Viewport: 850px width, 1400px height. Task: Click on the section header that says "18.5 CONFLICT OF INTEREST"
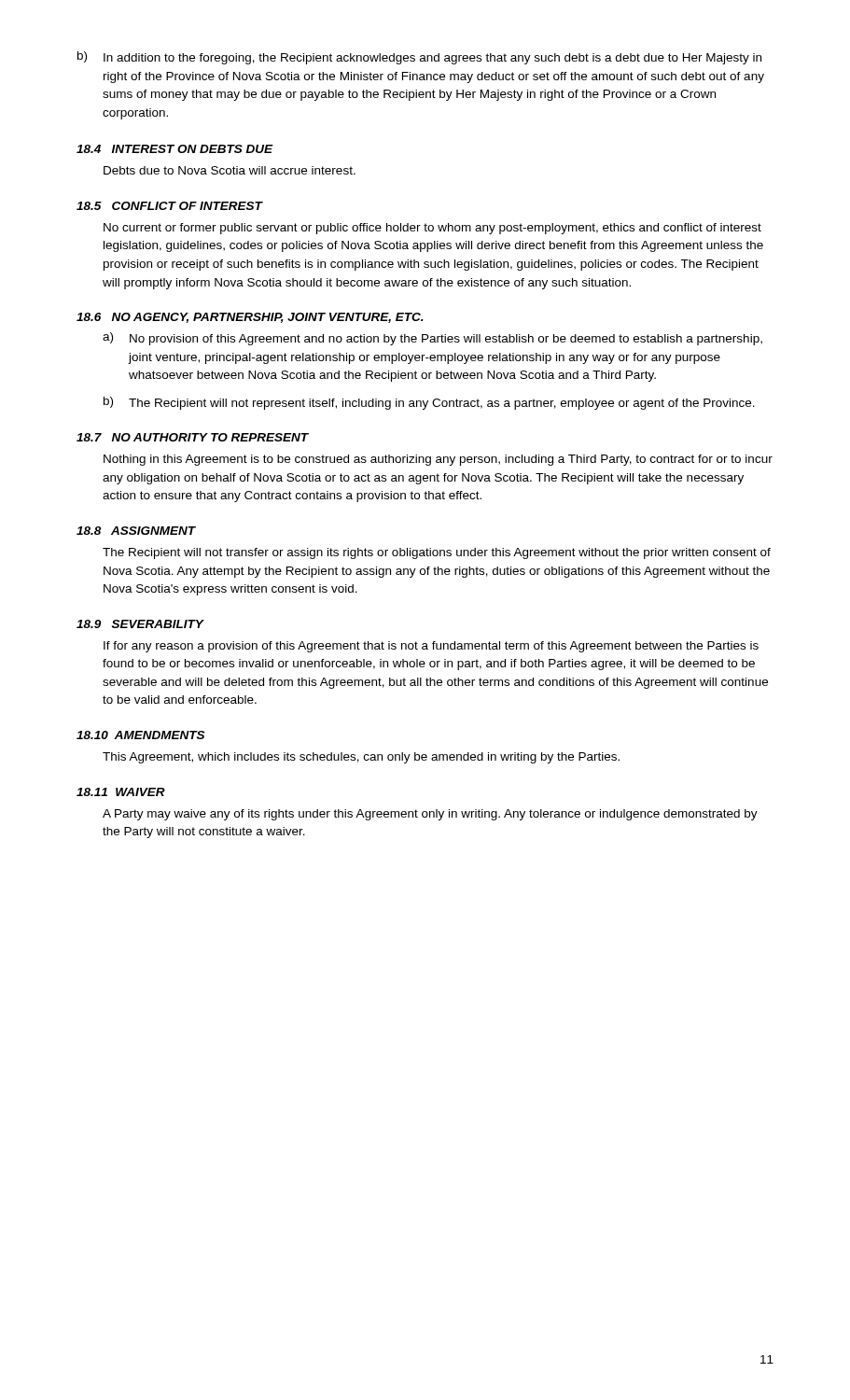pyautogui.click(x=169, y=206)
